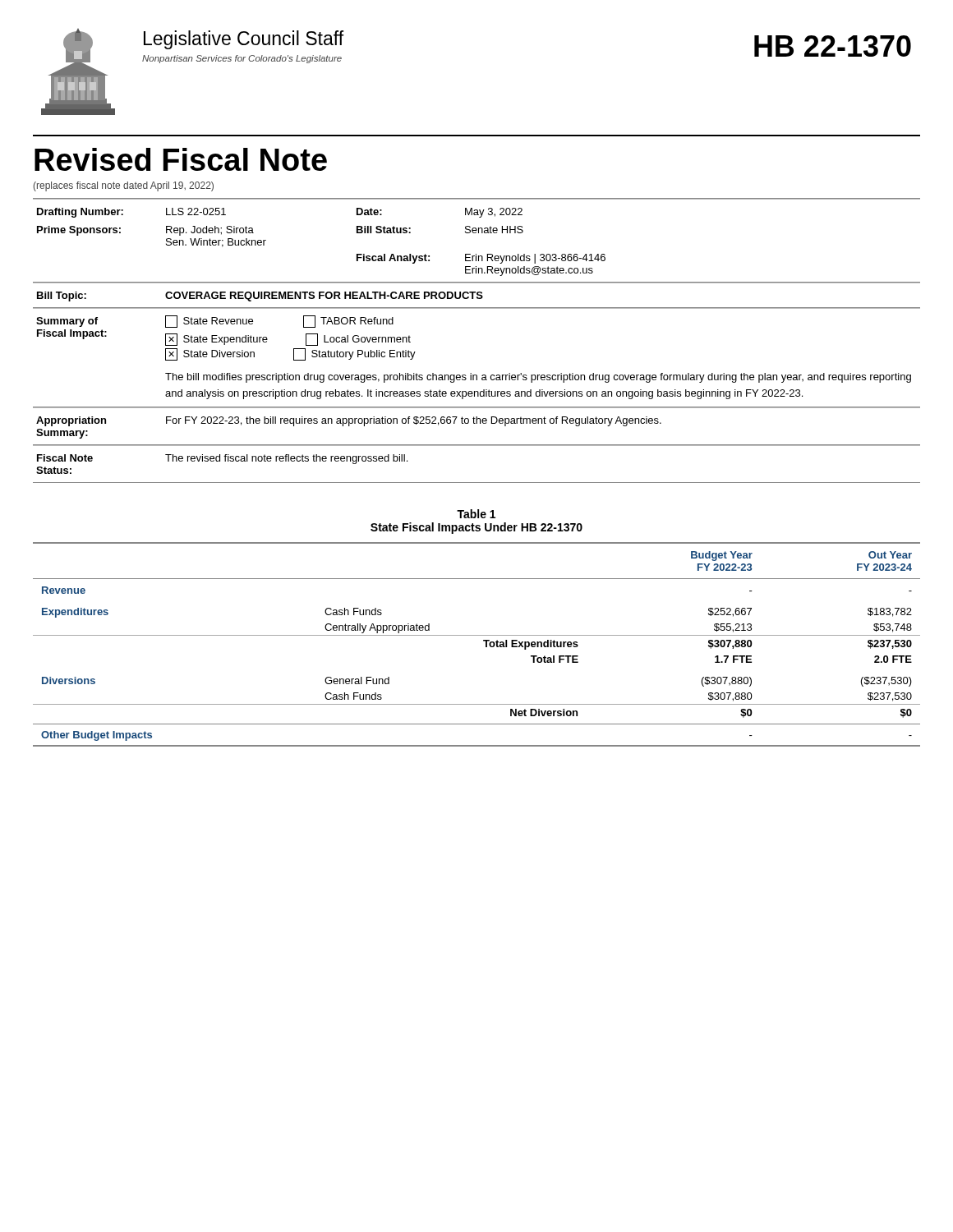Viewport: 953px width, 1232px height.
Task: Select the table that reads "The revised fiscal"
Action: [476, 464]
